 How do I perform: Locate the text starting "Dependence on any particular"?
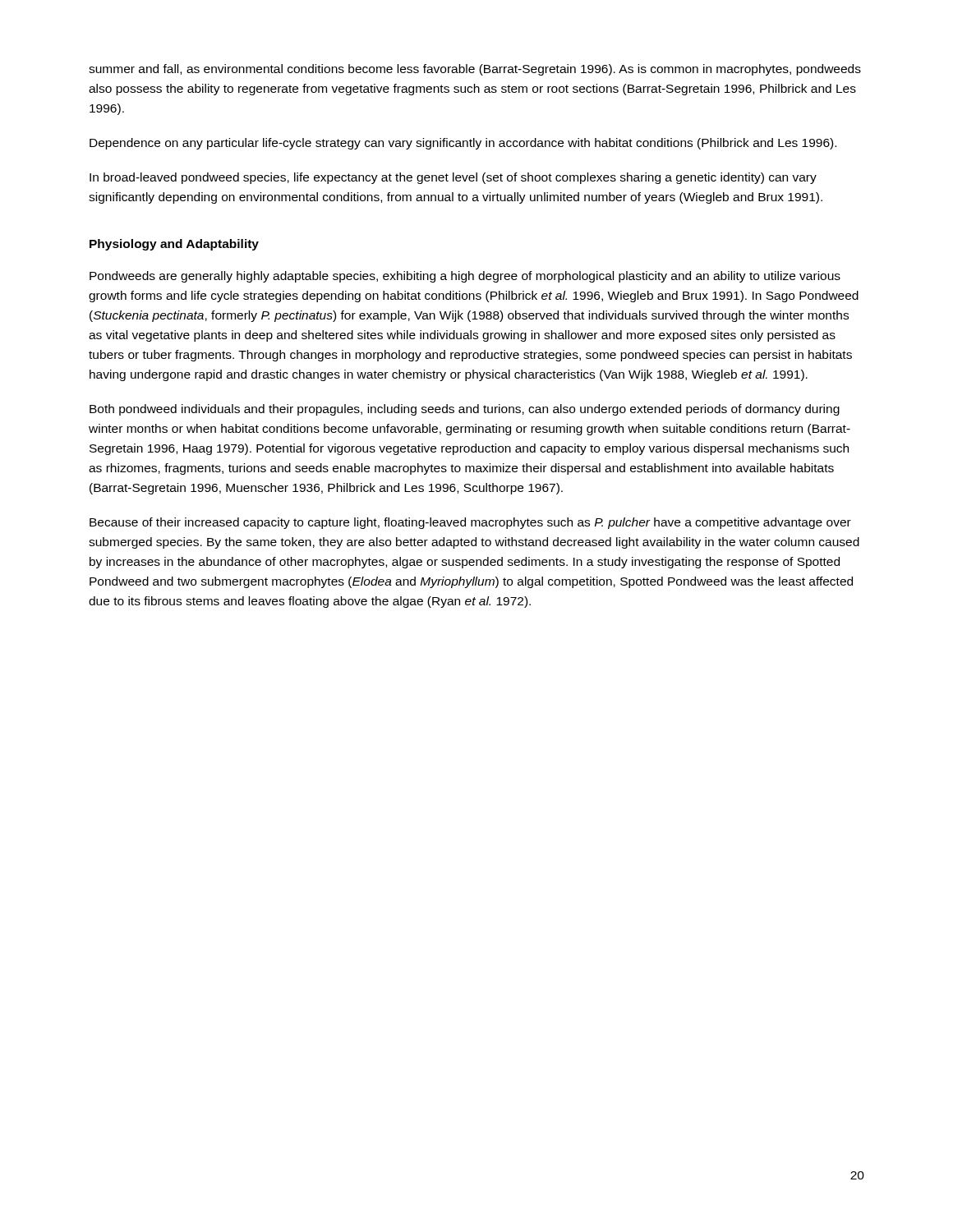pyautogui.click(x=476, y=143)
